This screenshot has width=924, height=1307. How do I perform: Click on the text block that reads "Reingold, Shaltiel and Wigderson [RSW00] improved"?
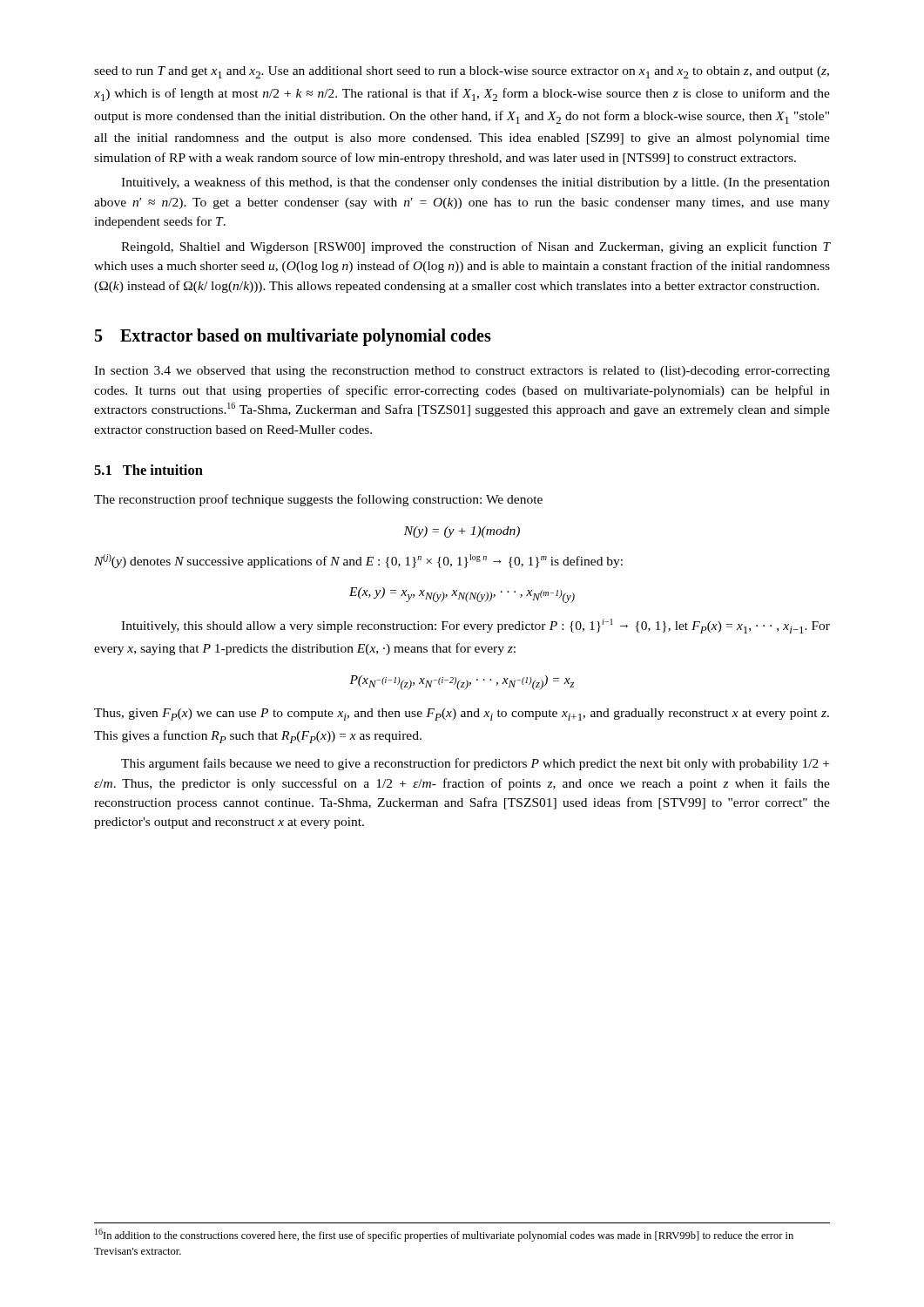(x=462, y=266)
